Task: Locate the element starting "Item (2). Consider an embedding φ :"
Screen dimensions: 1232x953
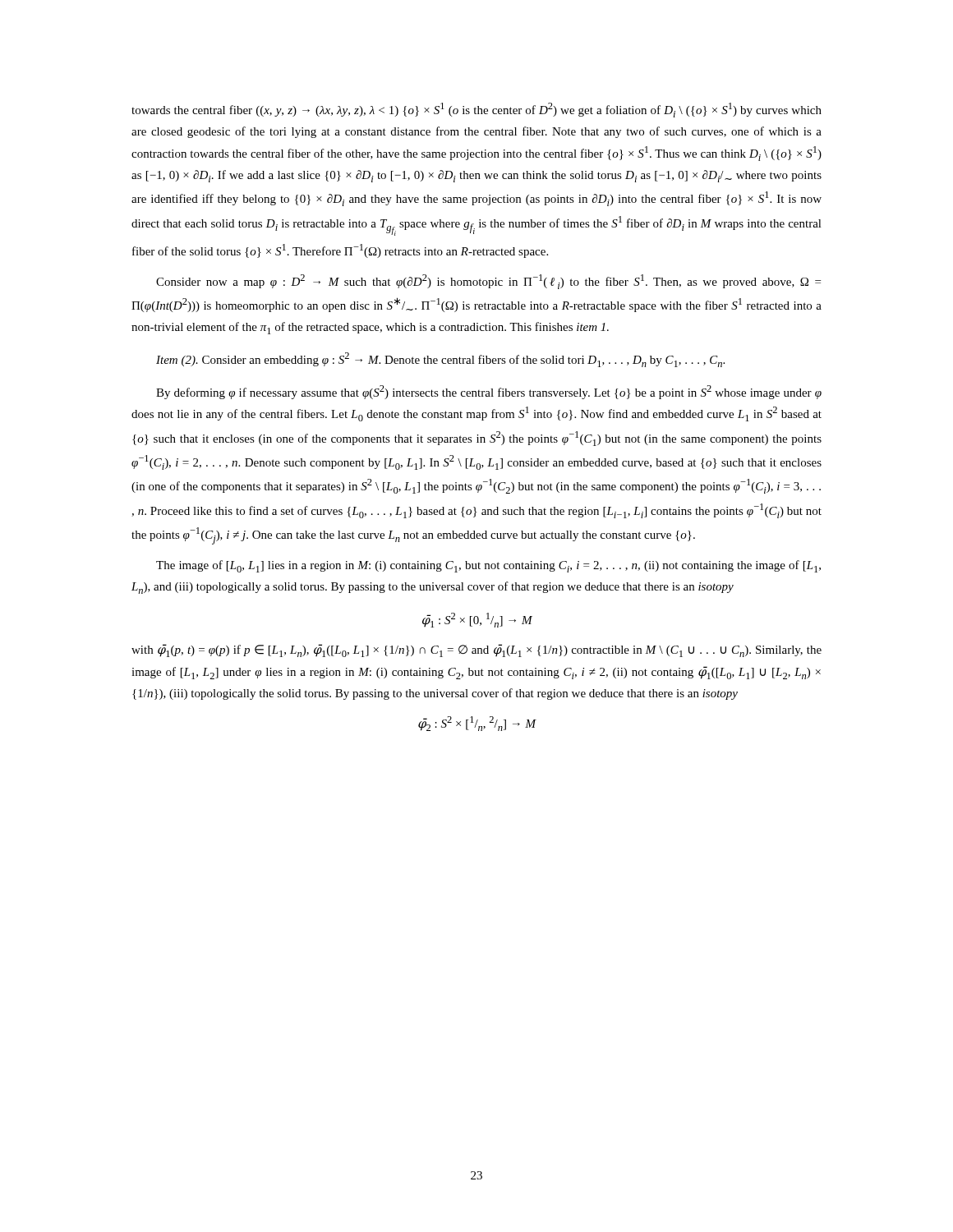Action: pyautogui.click(x=441, y=360)
